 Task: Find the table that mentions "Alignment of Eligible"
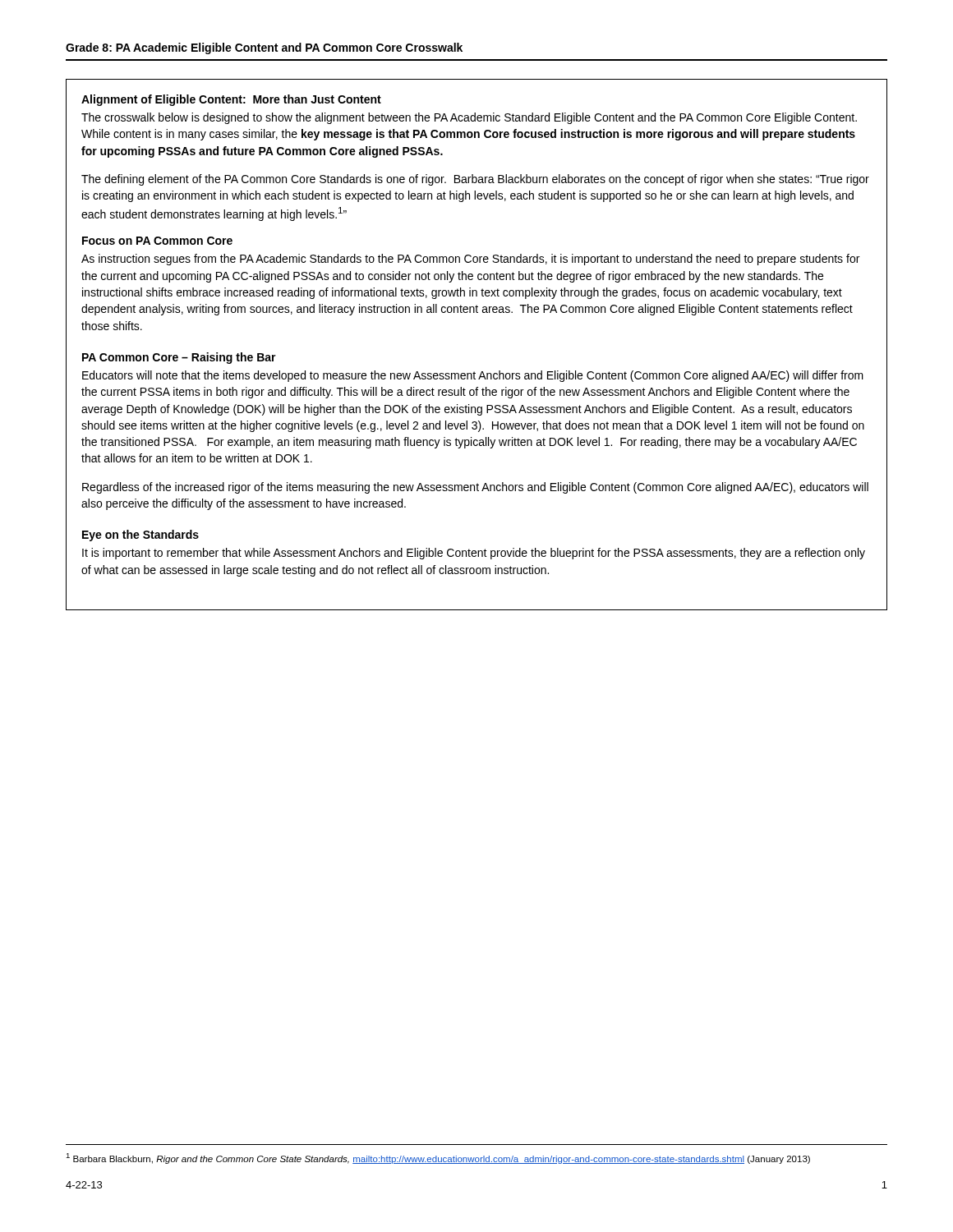[476, 345]
